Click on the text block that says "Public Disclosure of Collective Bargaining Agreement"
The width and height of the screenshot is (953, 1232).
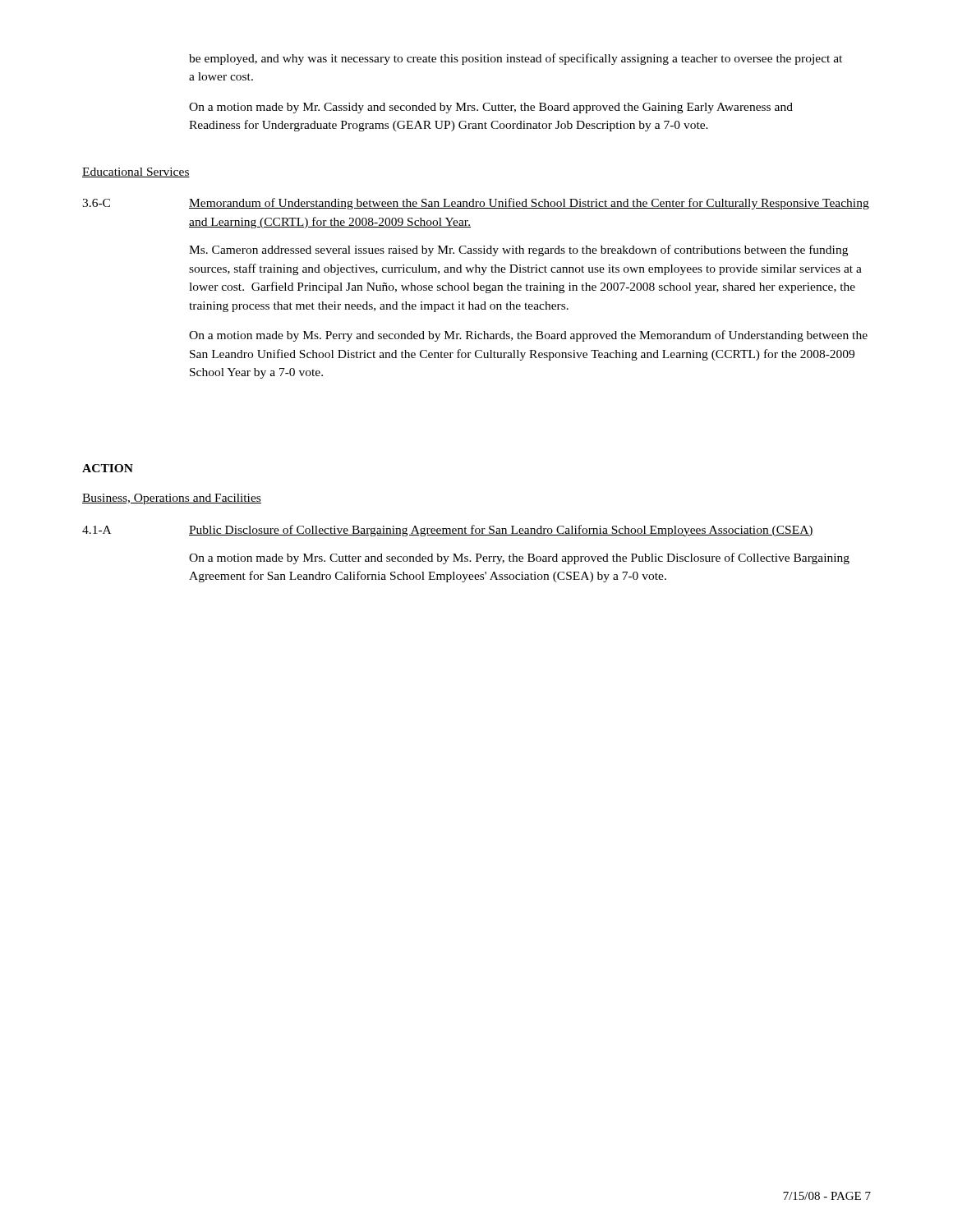pos(501,529)
